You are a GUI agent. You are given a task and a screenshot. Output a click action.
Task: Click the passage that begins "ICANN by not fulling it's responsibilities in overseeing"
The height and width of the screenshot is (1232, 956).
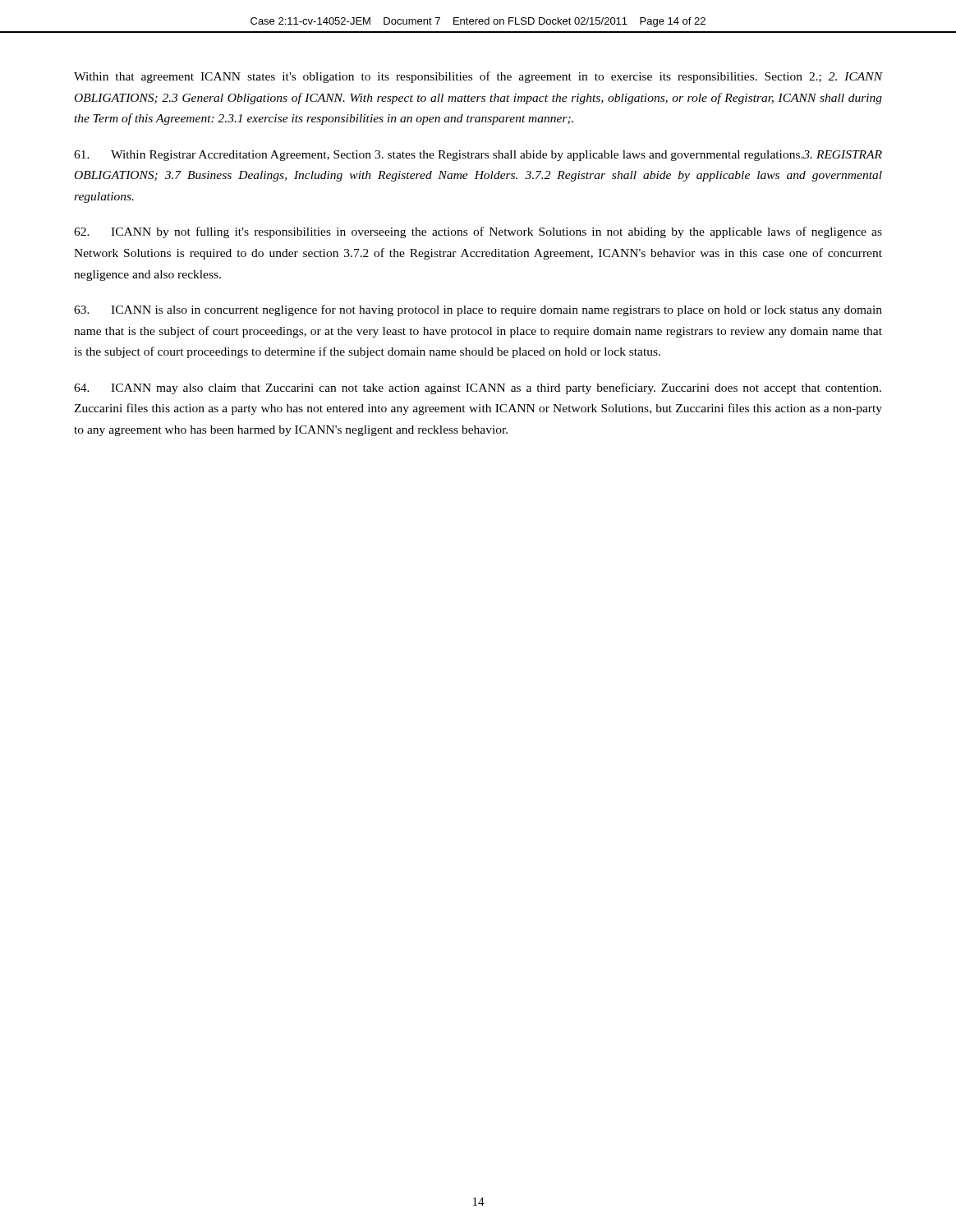pos(478,251)
